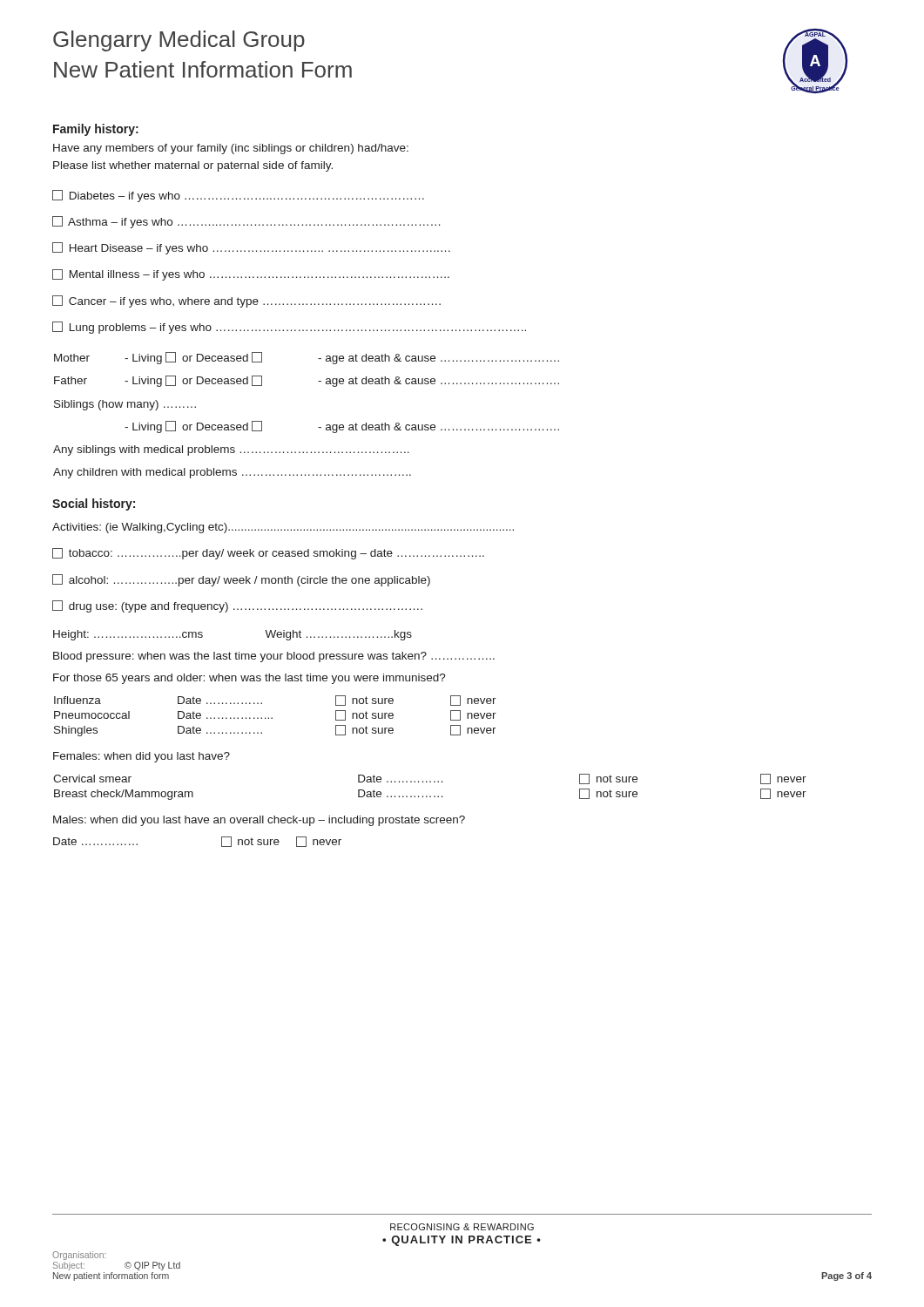Find the list item containing "Heart Disease –"
The width and height of the screenshot is (924, 1307).
pyautogui.click(x=252, y=248)
